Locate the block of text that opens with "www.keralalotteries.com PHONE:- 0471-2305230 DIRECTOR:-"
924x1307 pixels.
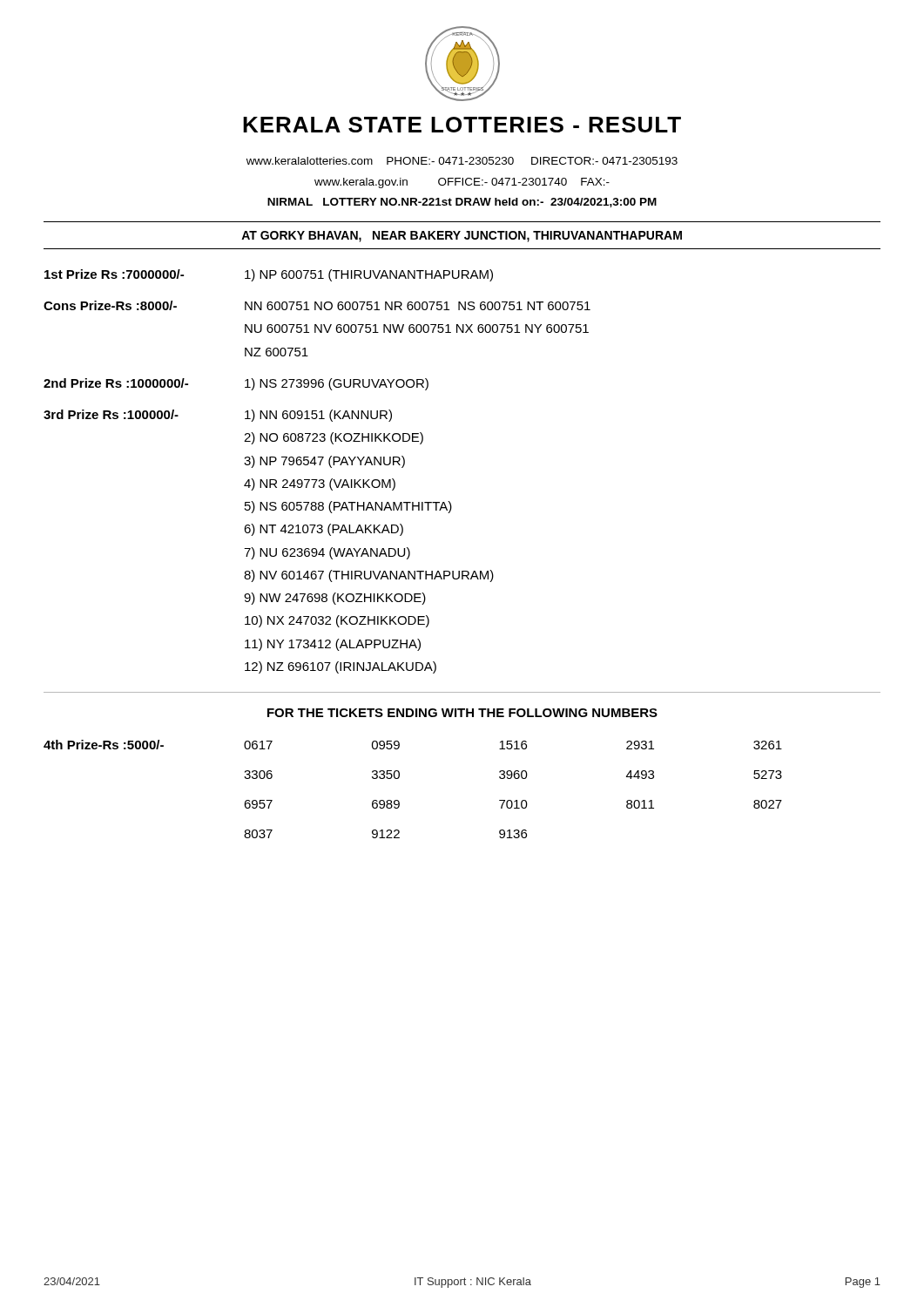(462, 181)
